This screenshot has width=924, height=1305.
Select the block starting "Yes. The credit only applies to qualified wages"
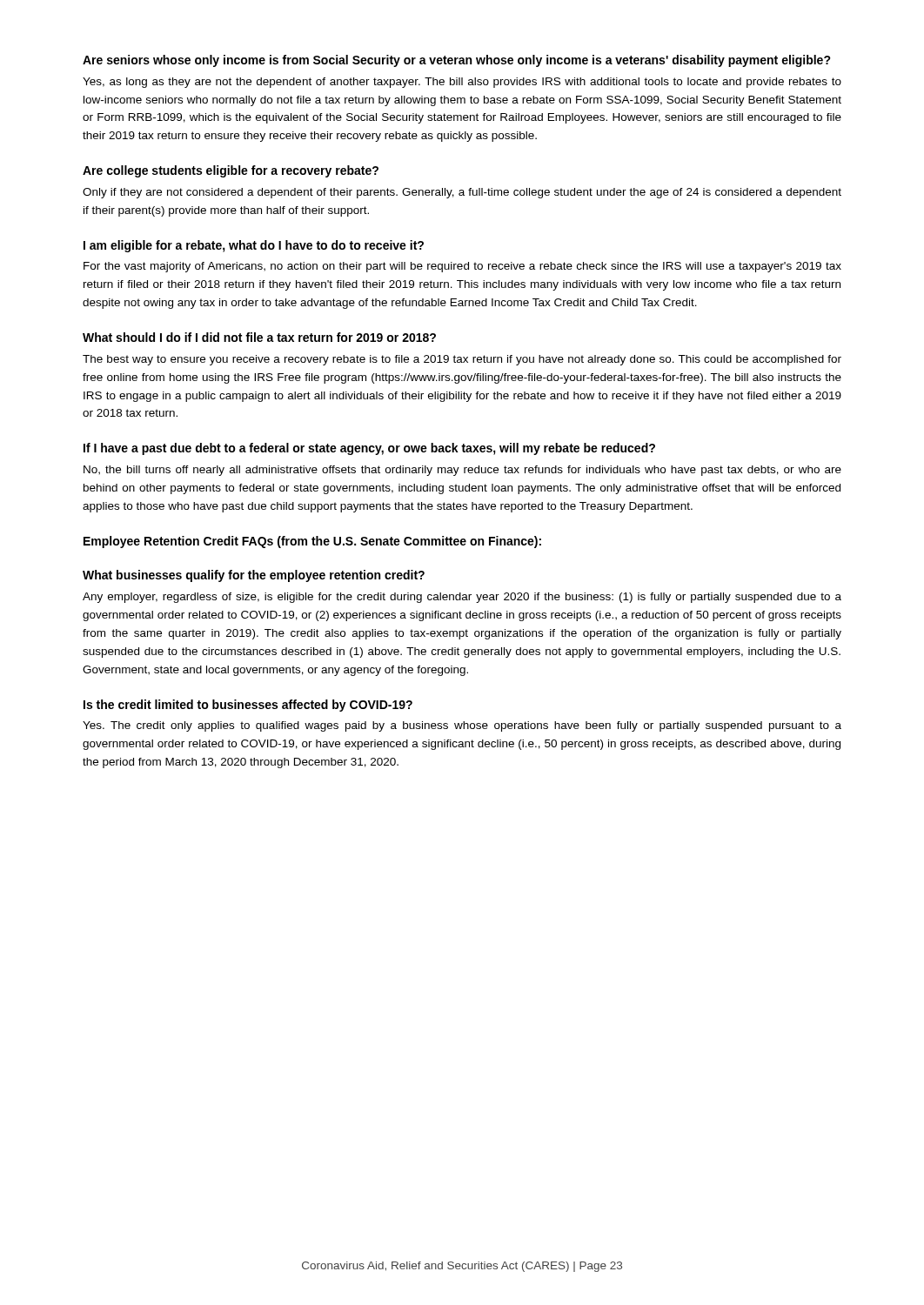click(462, 743)
